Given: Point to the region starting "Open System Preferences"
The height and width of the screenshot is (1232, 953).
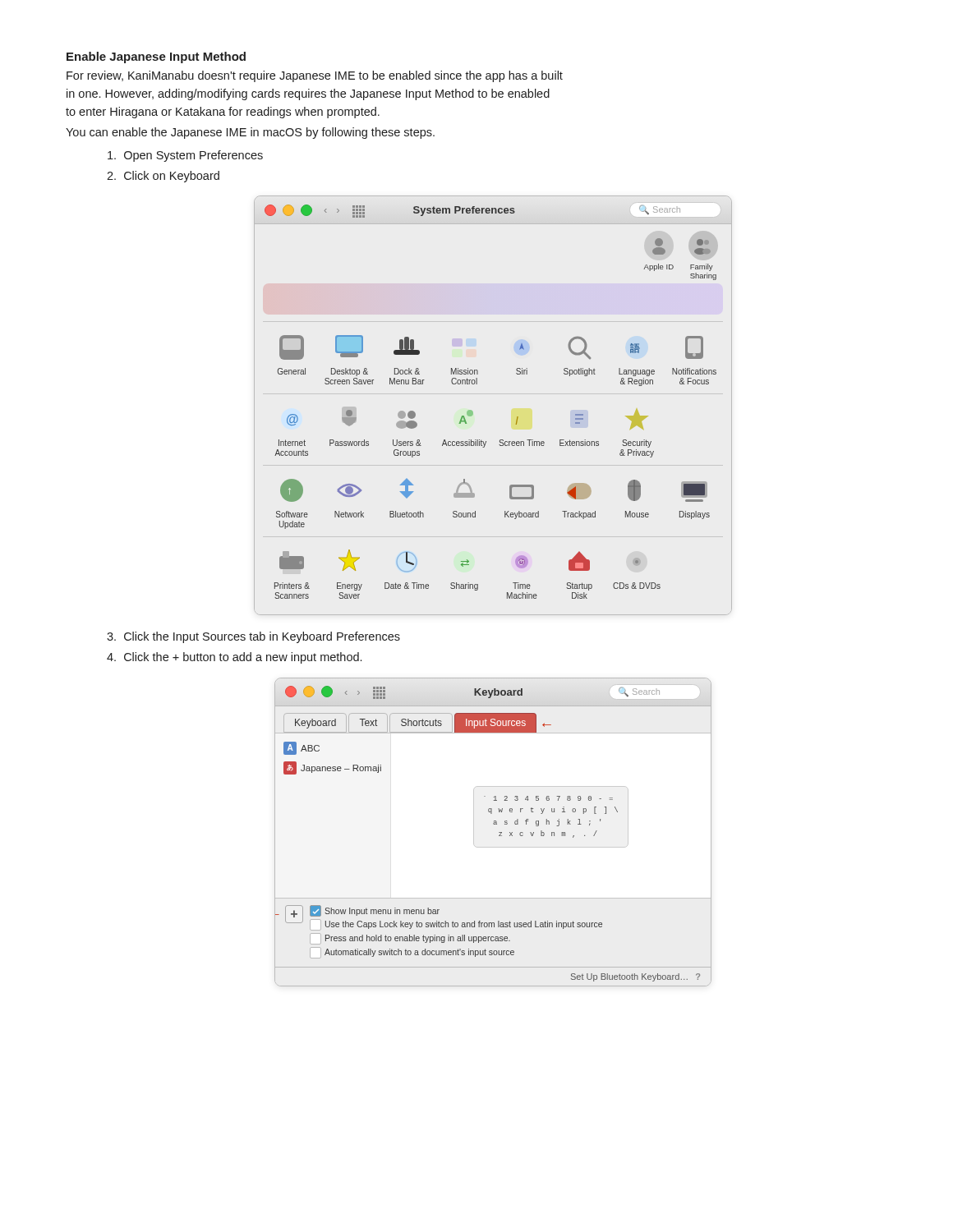Looking at the screenshot, I should [x=185, y=155].
